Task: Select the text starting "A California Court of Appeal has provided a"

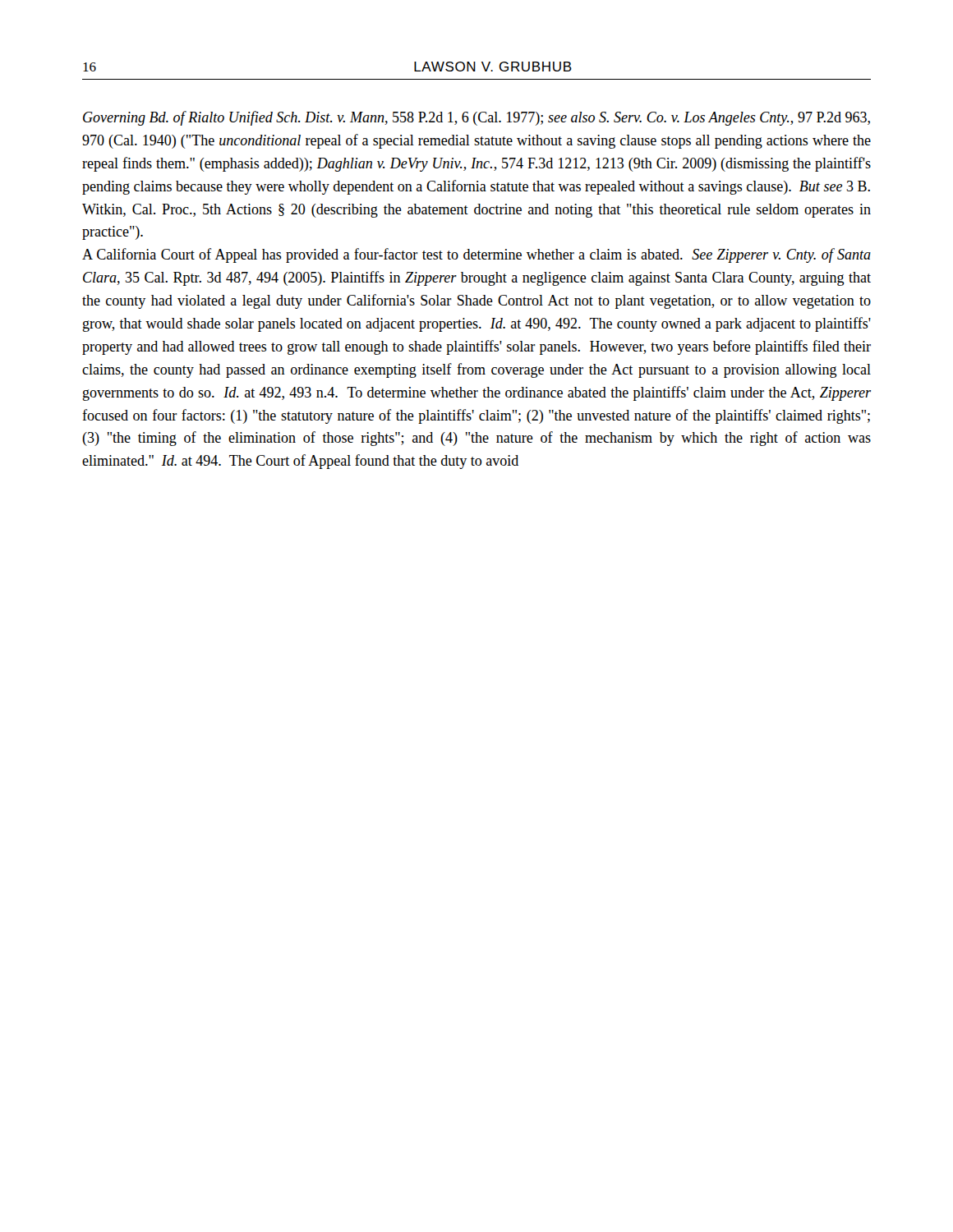Action: [476, 359]
